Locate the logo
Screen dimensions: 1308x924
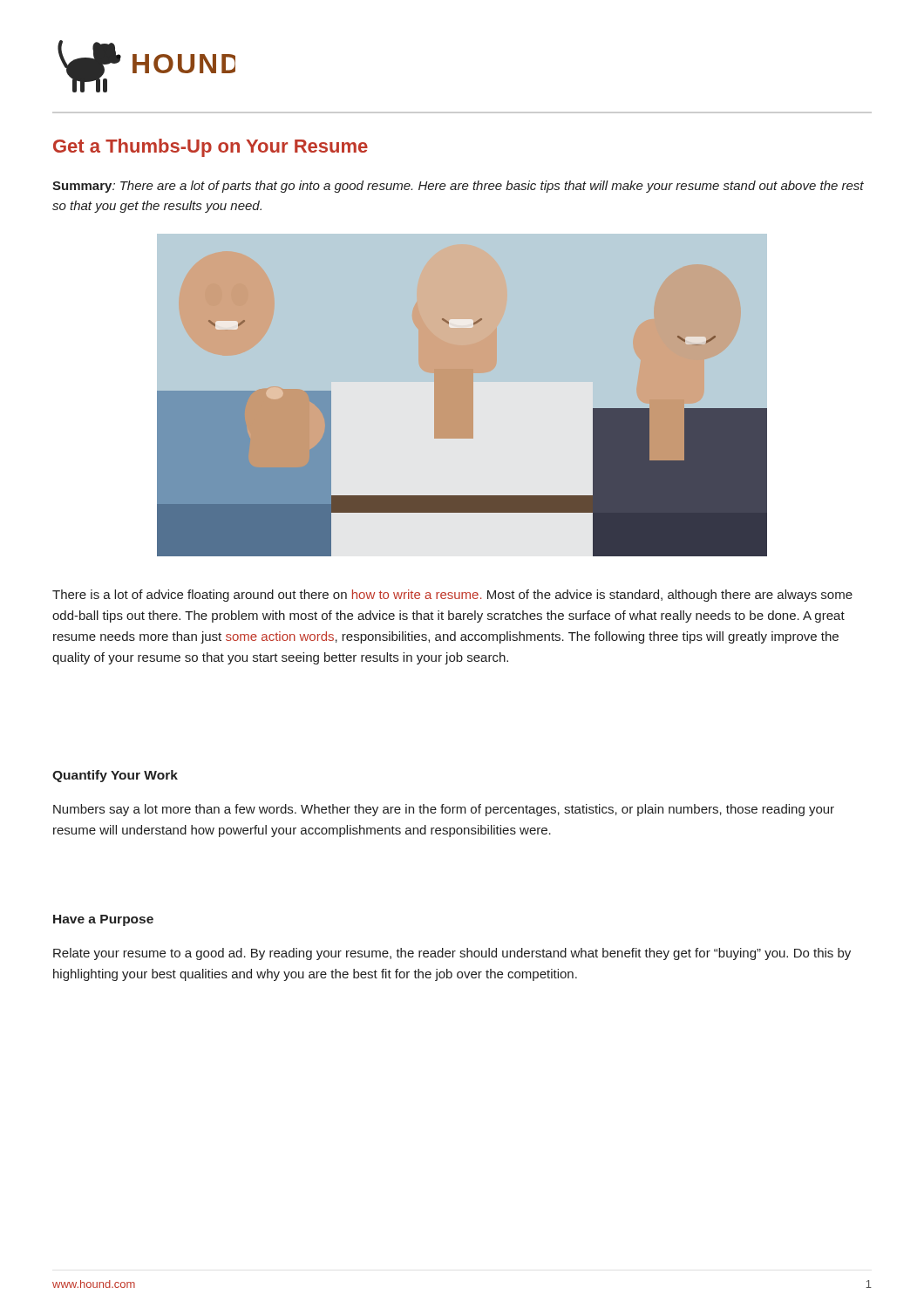click(148, 61)
